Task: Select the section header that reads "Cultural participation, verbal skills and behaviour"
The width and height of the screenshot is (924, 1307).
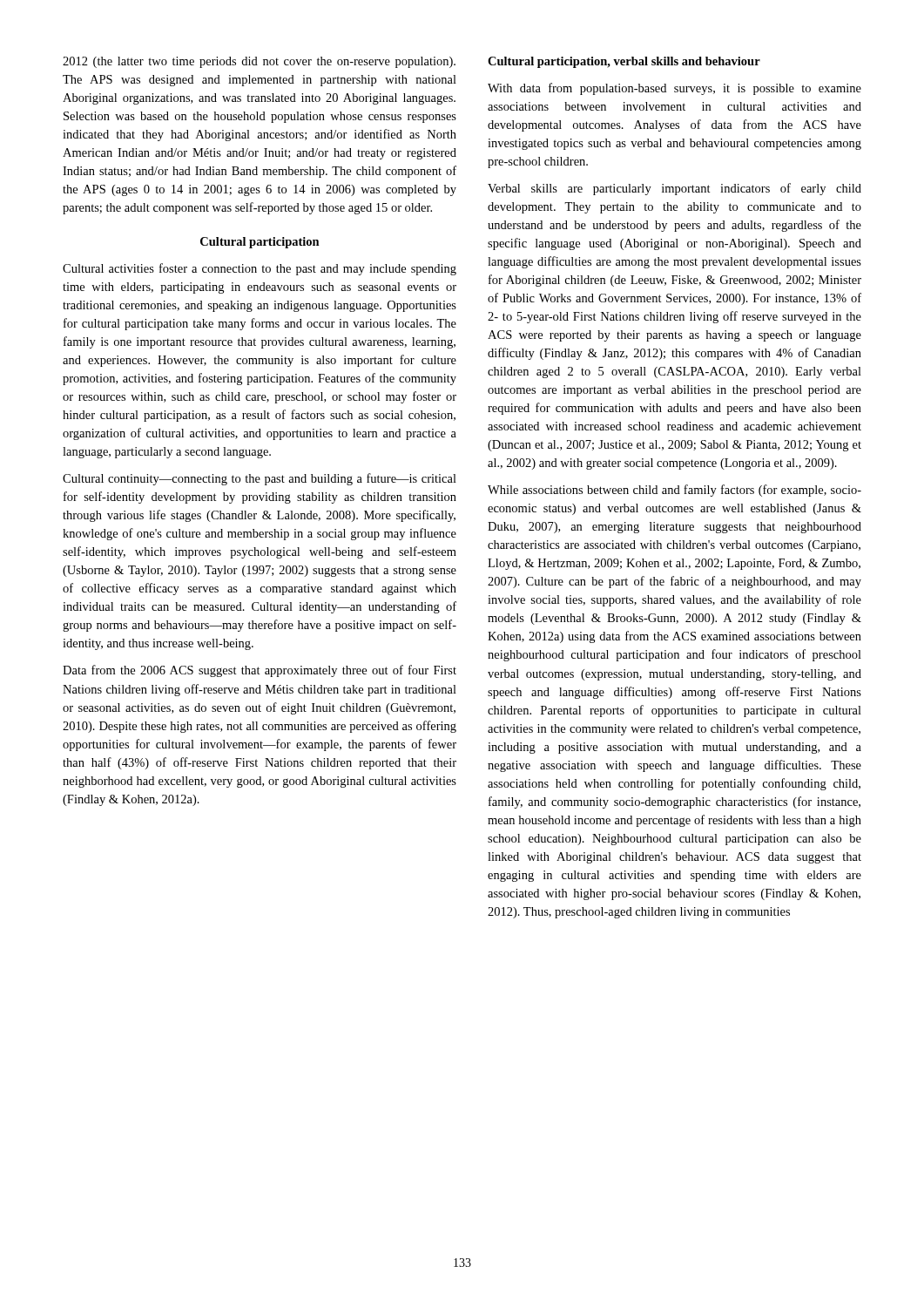Action: point(674,61)
